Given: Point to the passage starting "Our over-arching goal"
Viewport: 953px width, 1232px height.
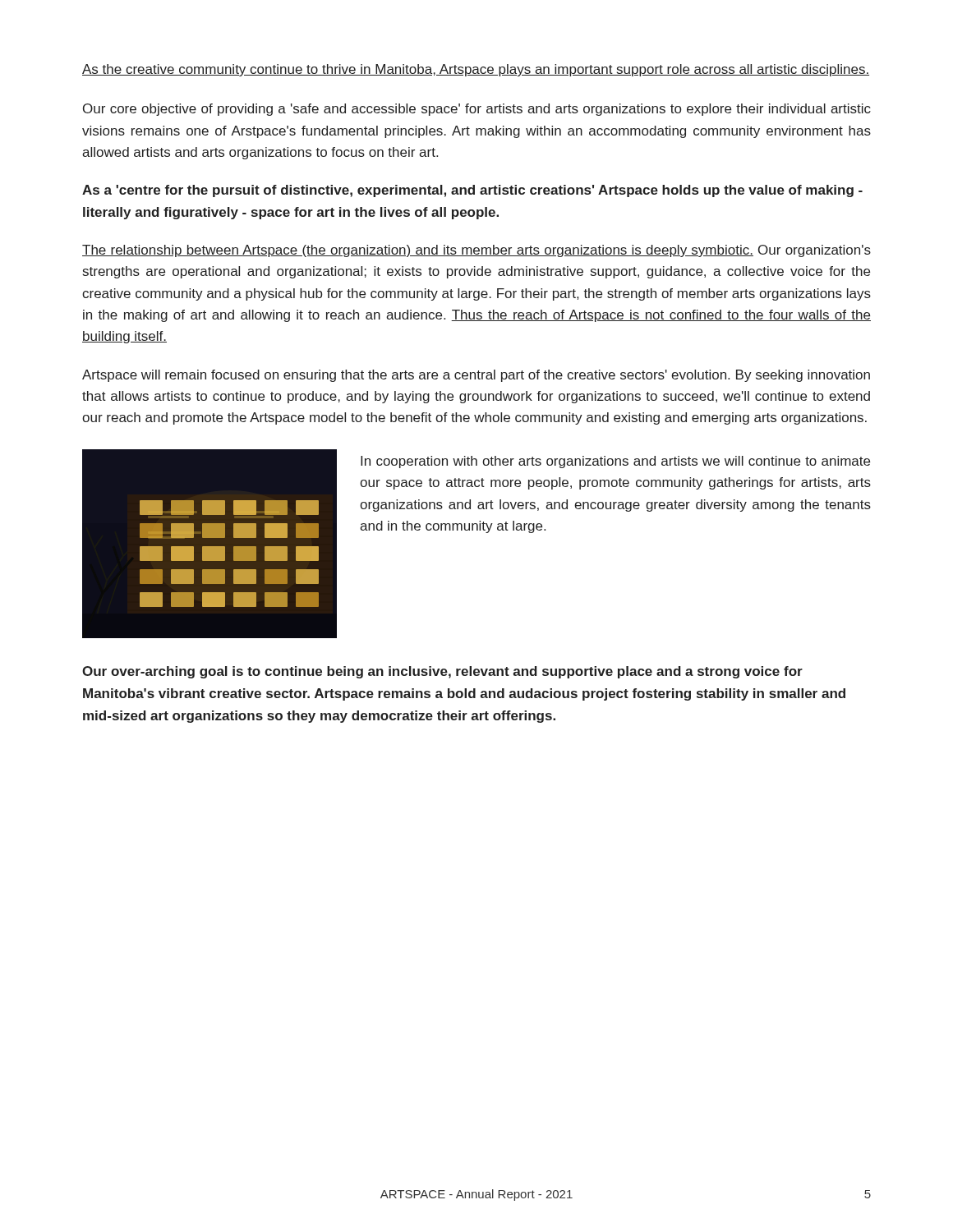Looking at the screenshot, I should (x=464, y=694).
